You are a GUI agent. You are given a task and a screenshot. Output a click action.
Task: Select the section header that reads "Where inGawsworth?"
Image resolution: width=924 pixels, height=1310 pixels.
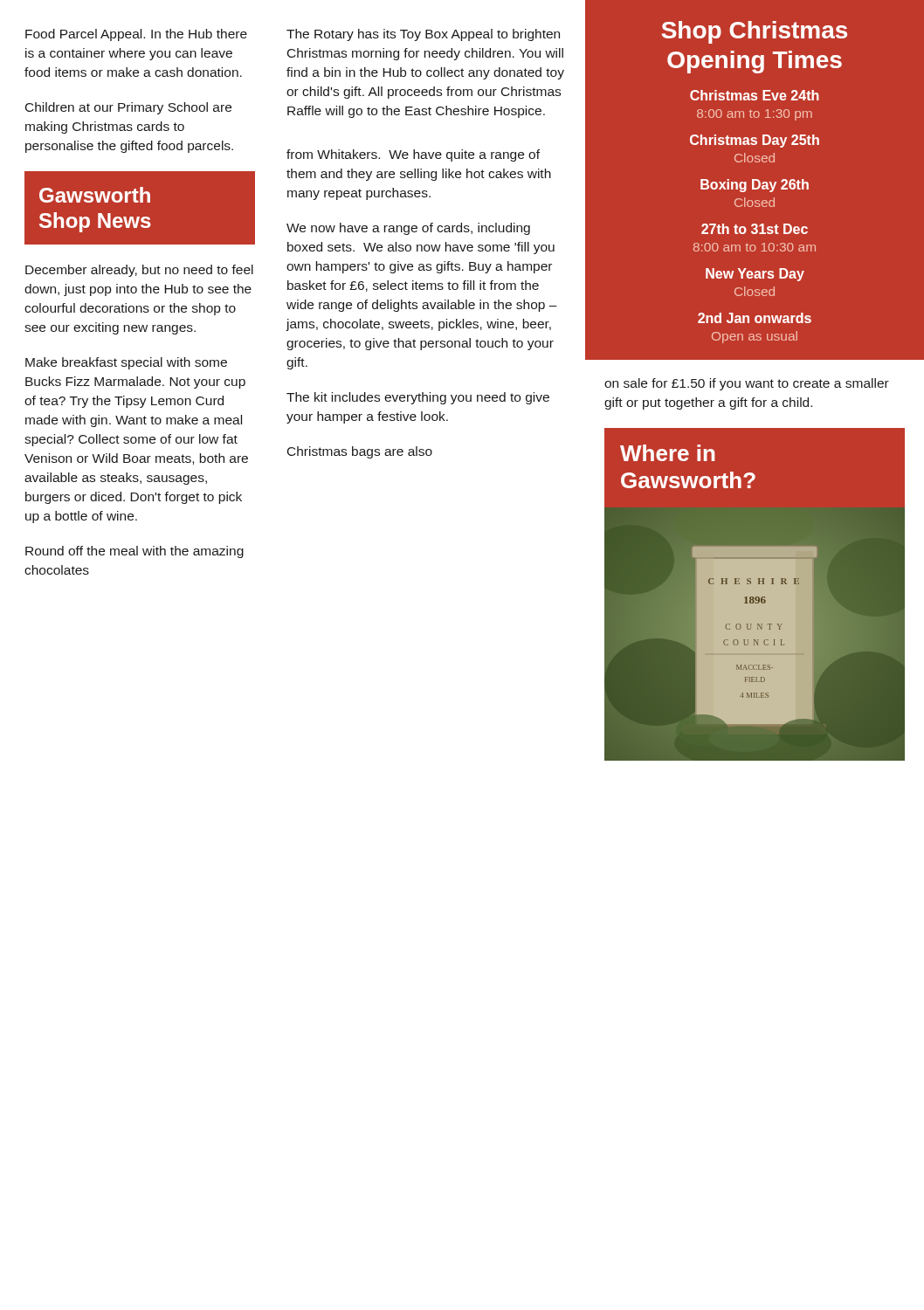(755, 468)
